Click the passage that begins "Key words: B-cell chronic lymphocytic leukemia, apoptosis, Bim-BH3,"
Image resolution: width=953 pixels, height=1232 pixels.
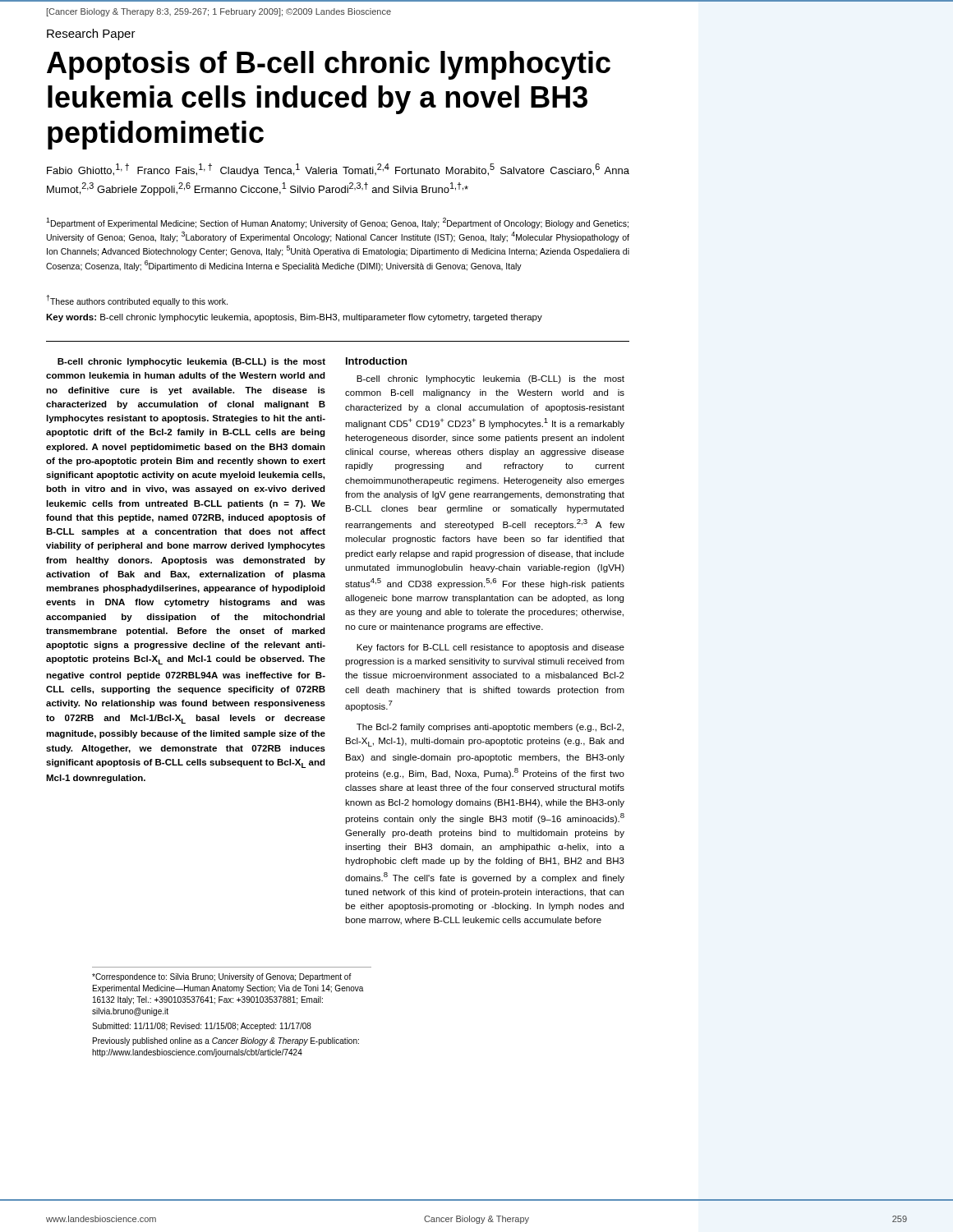[294, 317]
